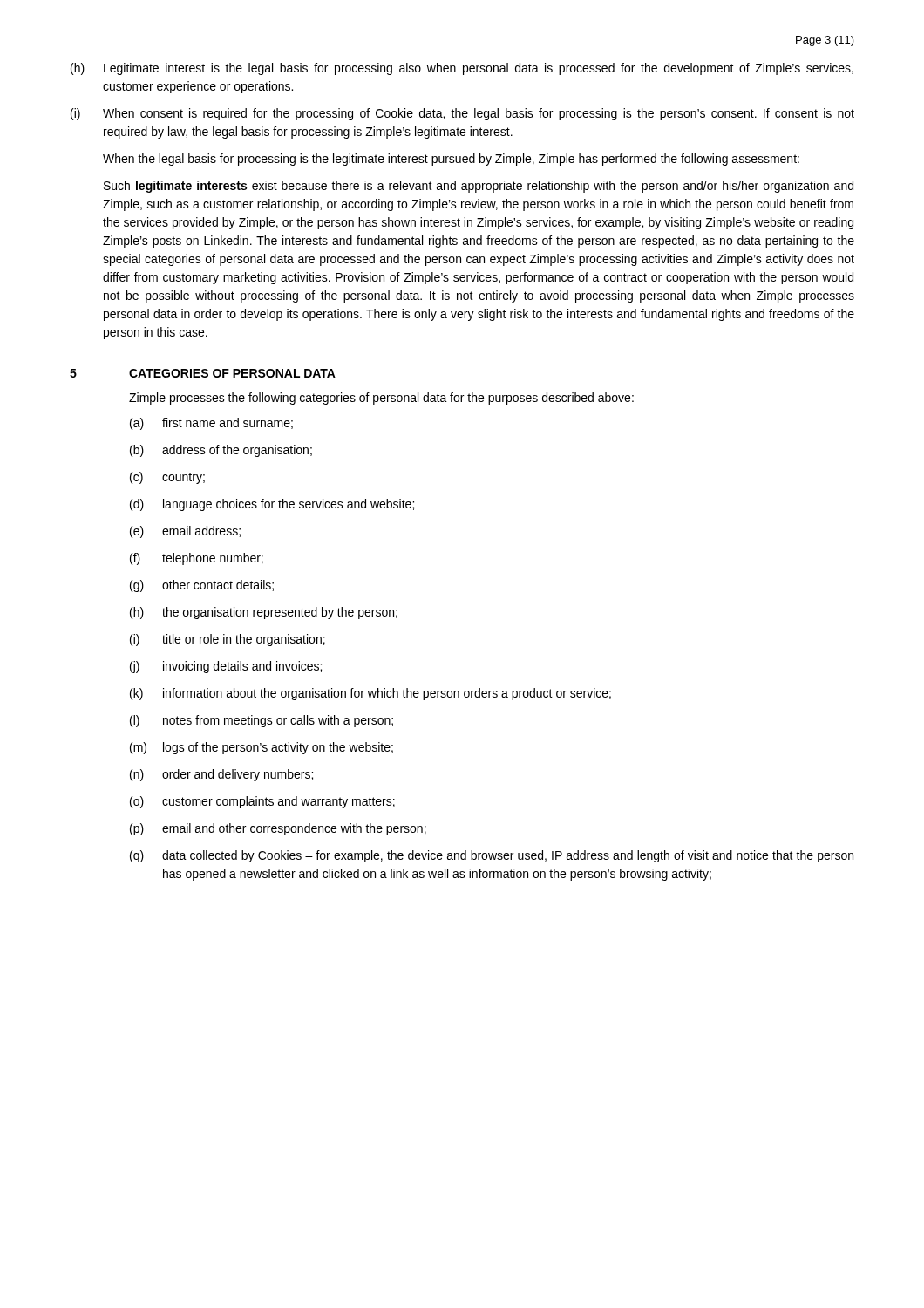The height and width of the screenshot is (1308, 924).
Task: Point to the block beginning "(h) Legitimate interest is the legal"
Action: 462,78
